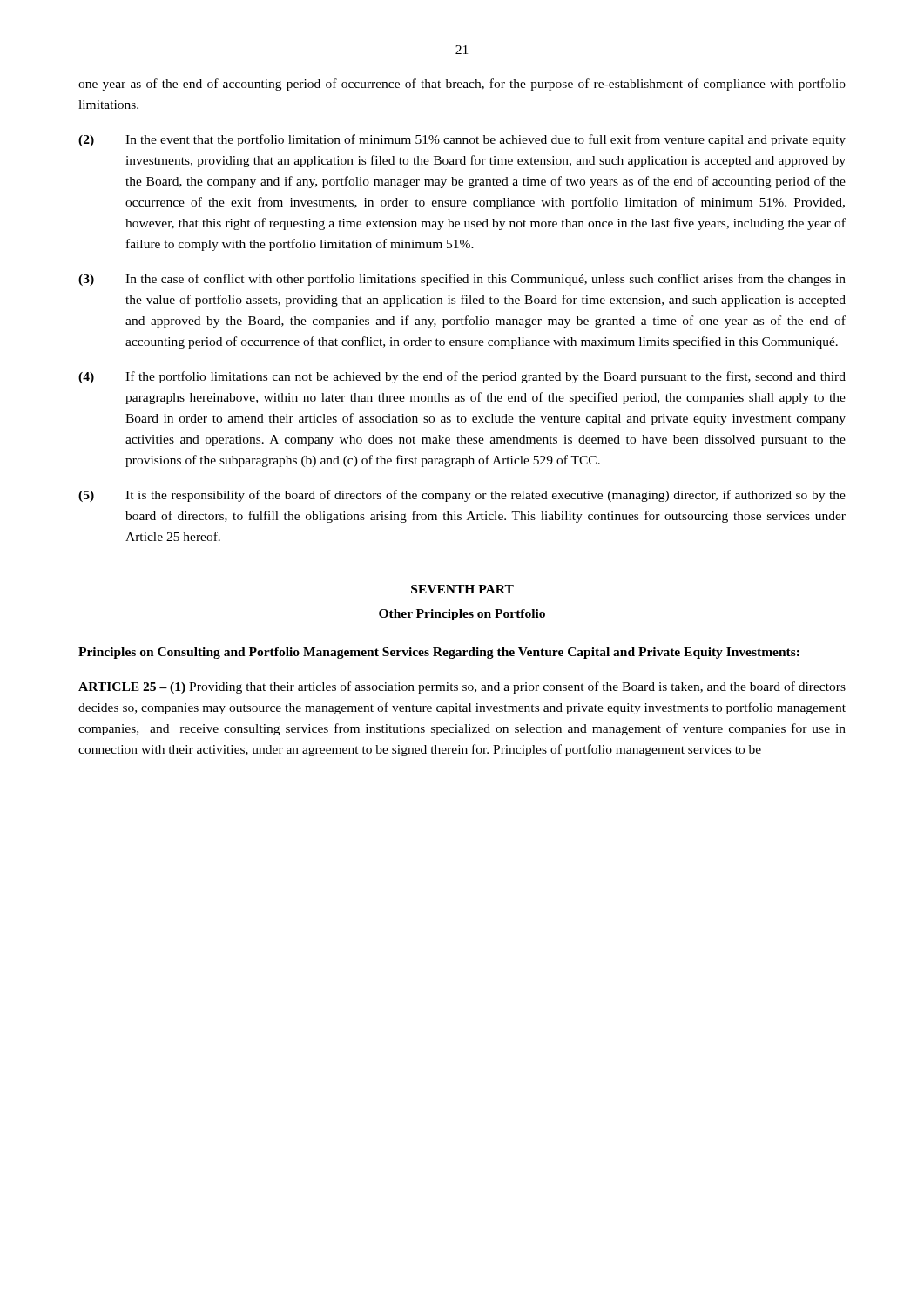Find the element starting "(3) In the"
The height and width of the screenshot is (1307, 924).
point(462,310)
